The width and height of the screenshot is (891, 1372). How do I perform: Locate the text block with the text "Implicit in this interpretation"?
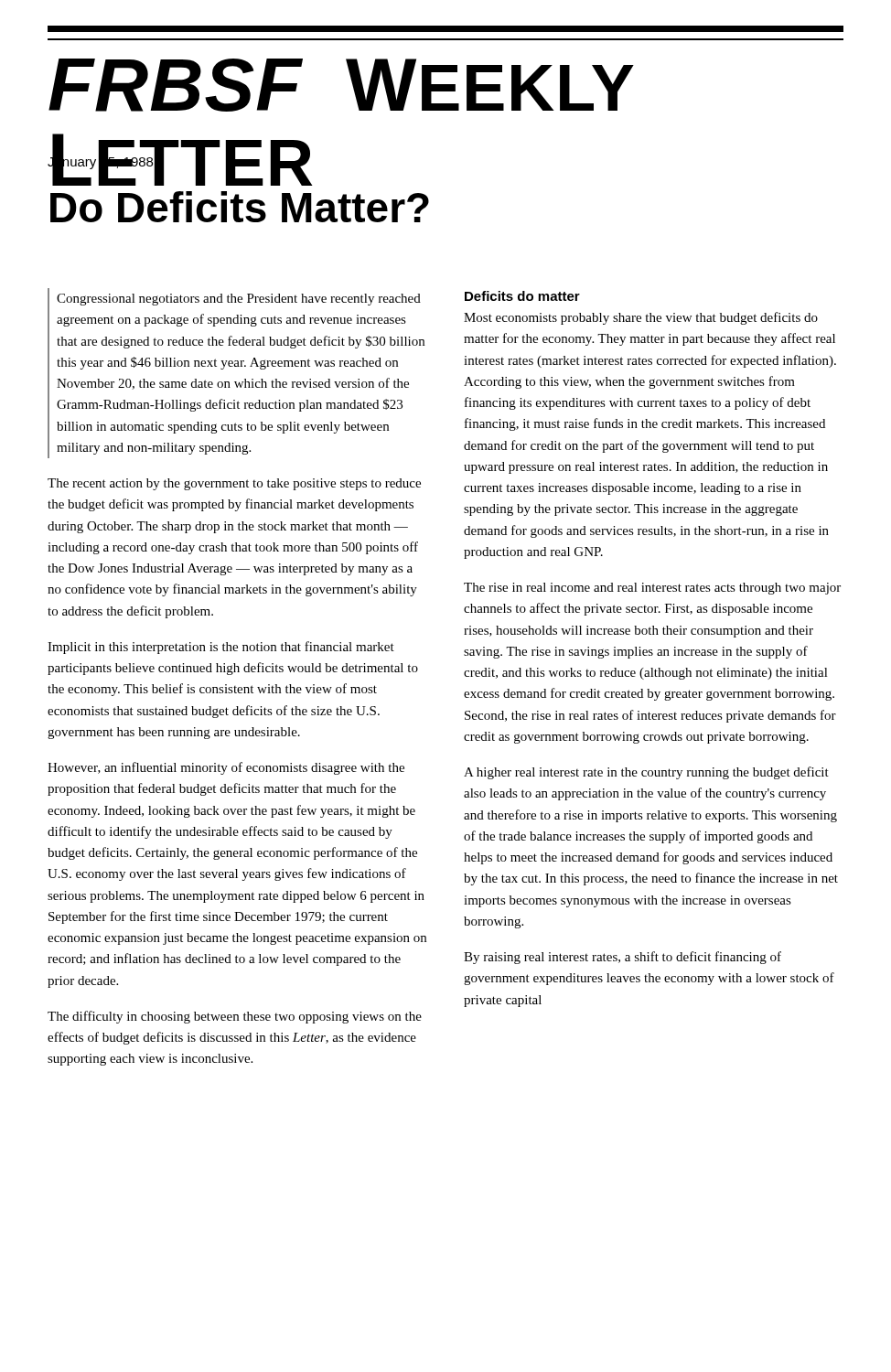click(x=233, y=689)
